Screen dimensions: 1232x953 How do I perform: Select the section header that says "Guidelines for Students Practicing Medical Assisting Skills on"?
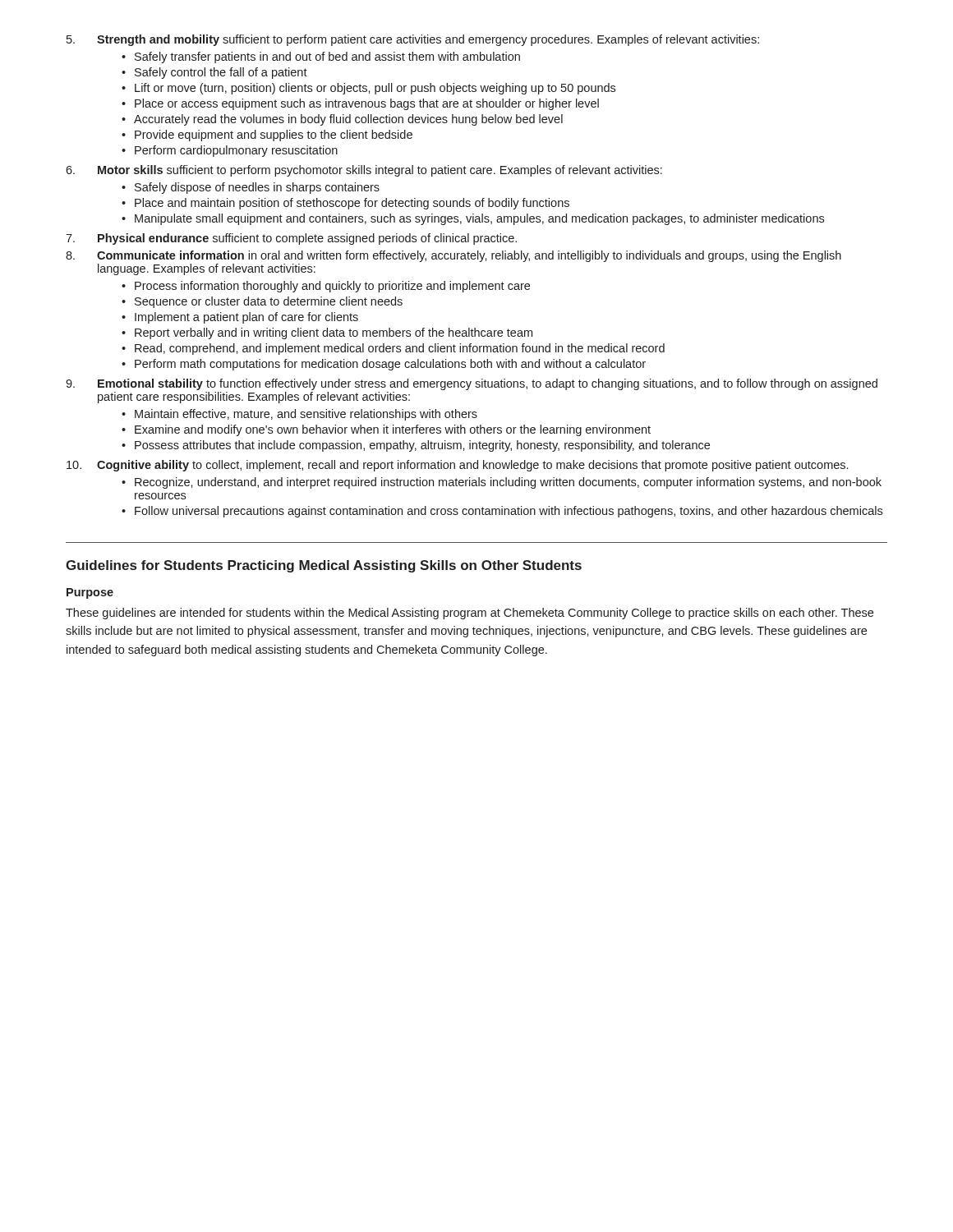324,565
